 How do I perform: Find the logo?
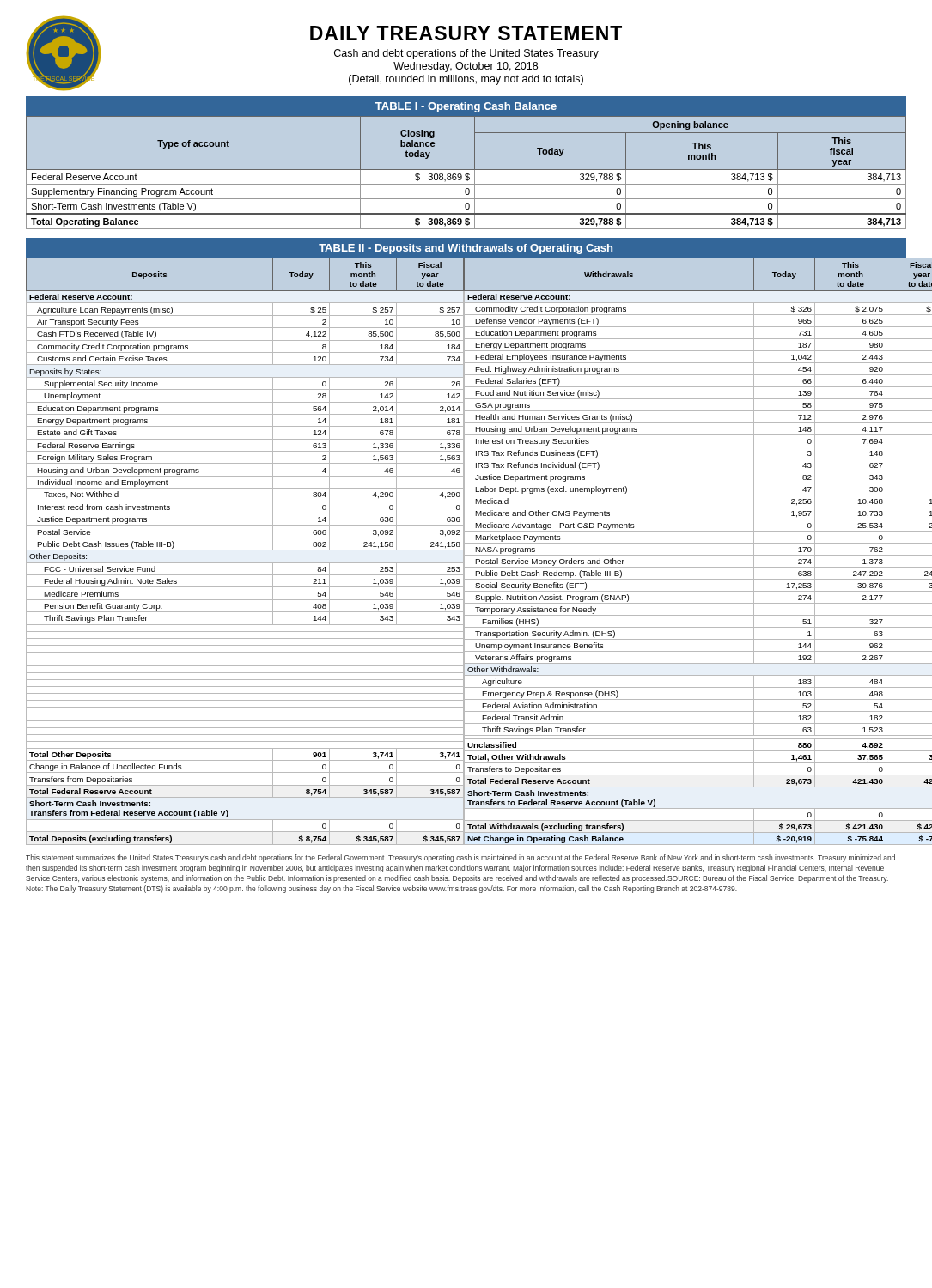click(x=64, y=53)
